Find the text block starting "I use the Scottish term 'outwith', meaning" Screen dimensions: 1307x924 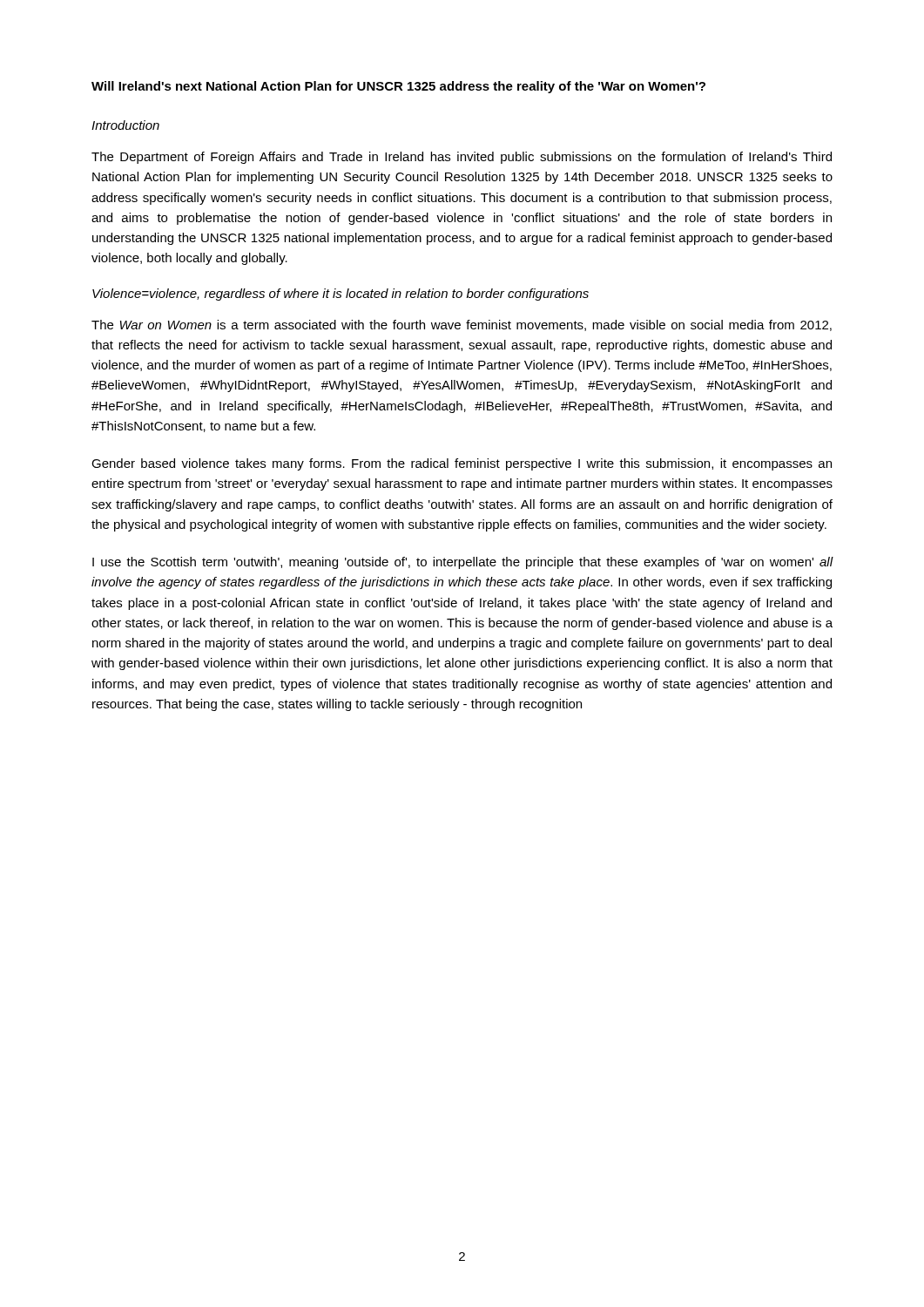pos(462,632)
